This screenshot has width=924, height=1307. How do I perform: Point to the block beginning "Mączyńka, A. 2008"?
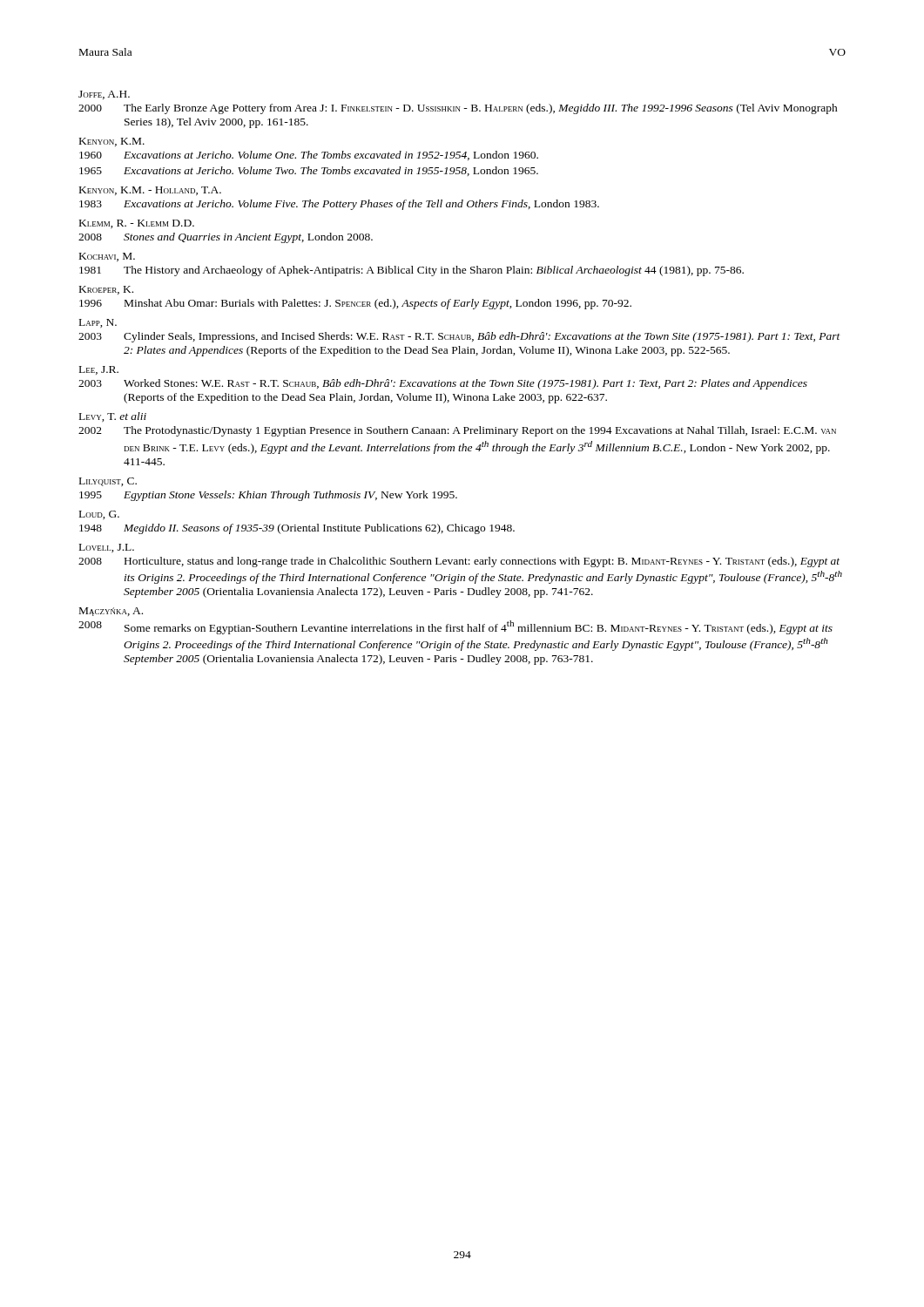tap(462, 635)
